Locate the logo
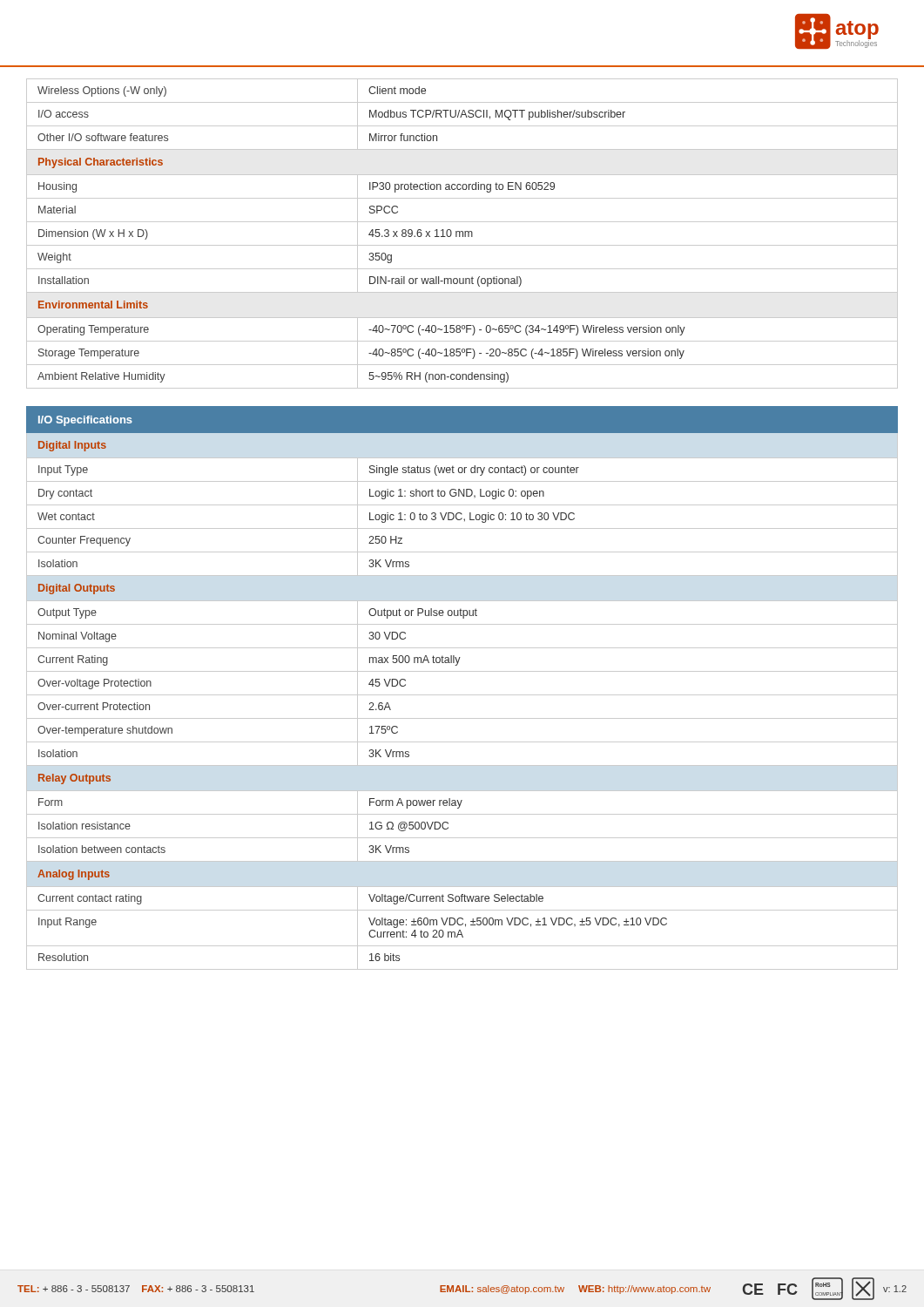Screen dimensions: 1307x924 (x=846, y=33)
